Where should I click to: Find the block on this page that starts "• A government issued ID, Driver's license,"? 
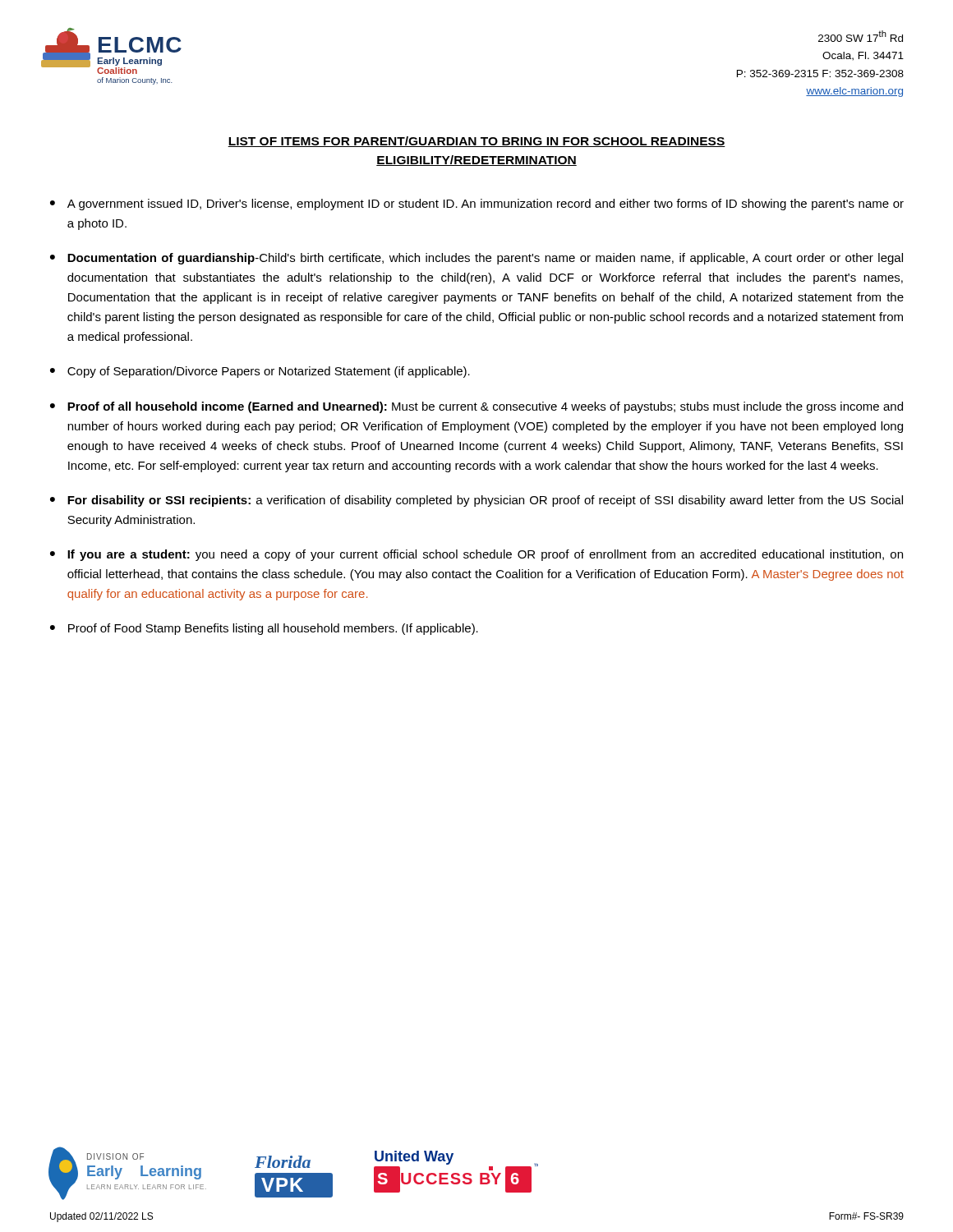(476, 214)
